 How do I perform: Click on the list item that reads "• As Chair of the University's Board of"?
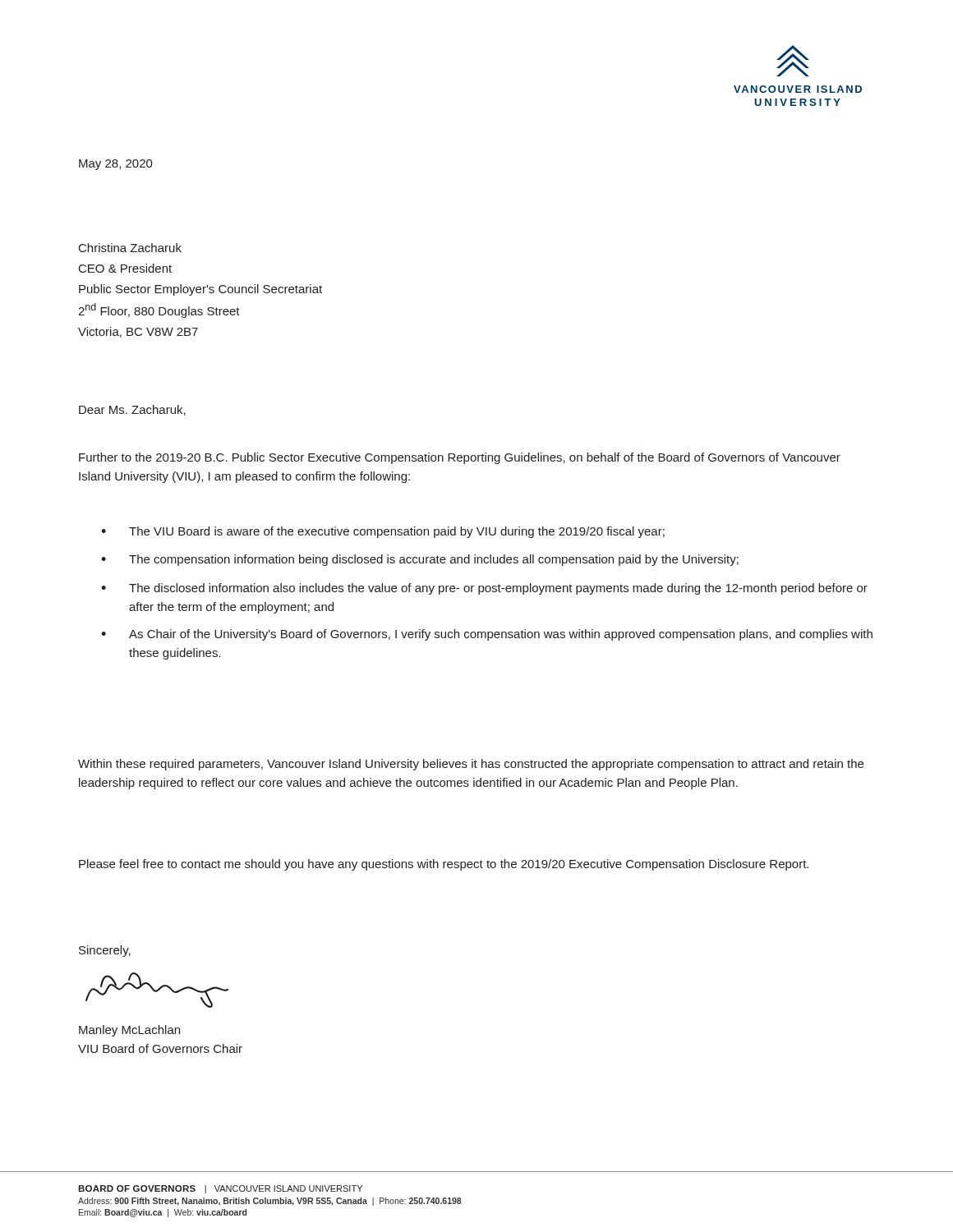tap(476, 643)
